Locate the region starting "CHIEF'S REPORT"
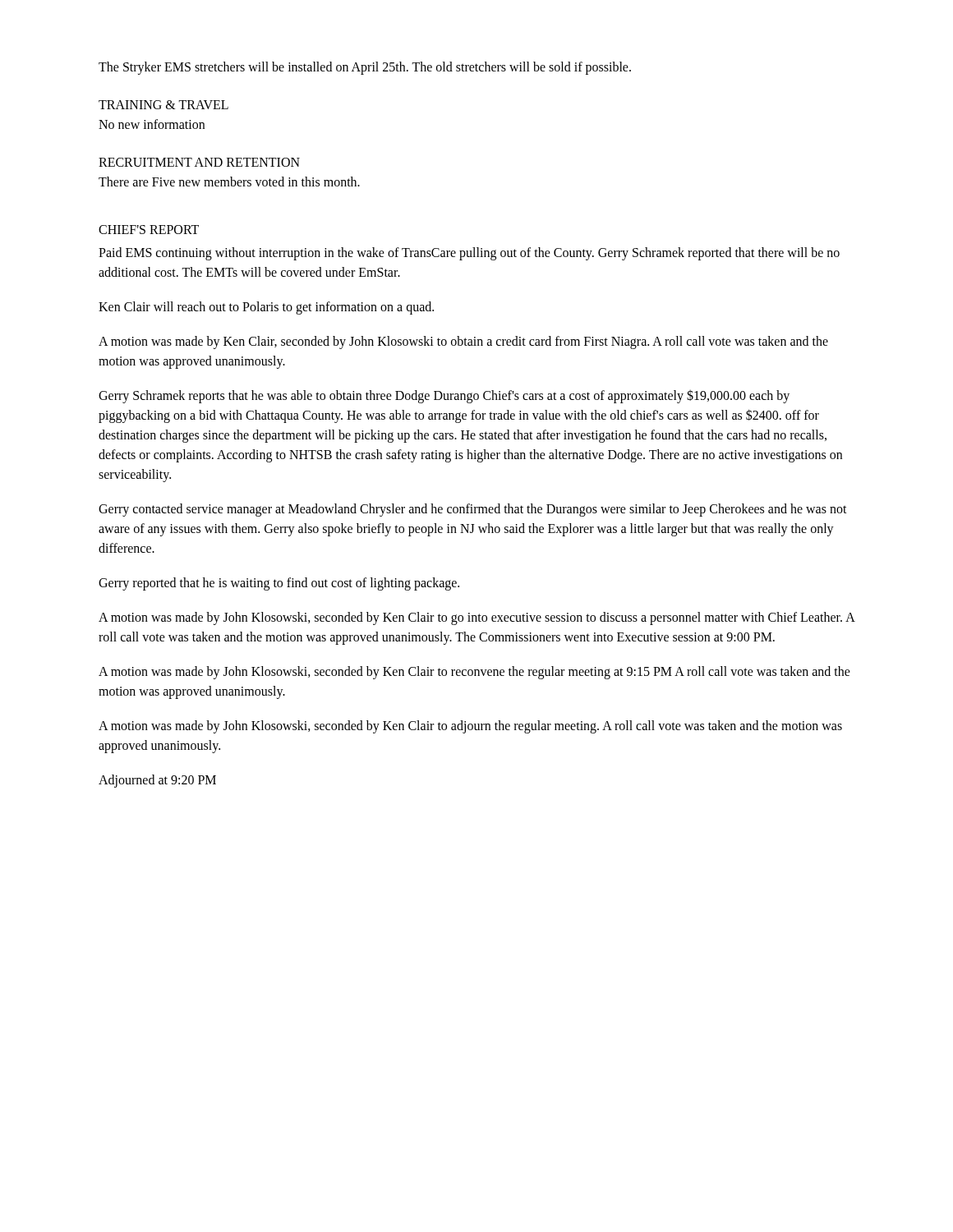The image size is (953, 1232). click(149, 230)
